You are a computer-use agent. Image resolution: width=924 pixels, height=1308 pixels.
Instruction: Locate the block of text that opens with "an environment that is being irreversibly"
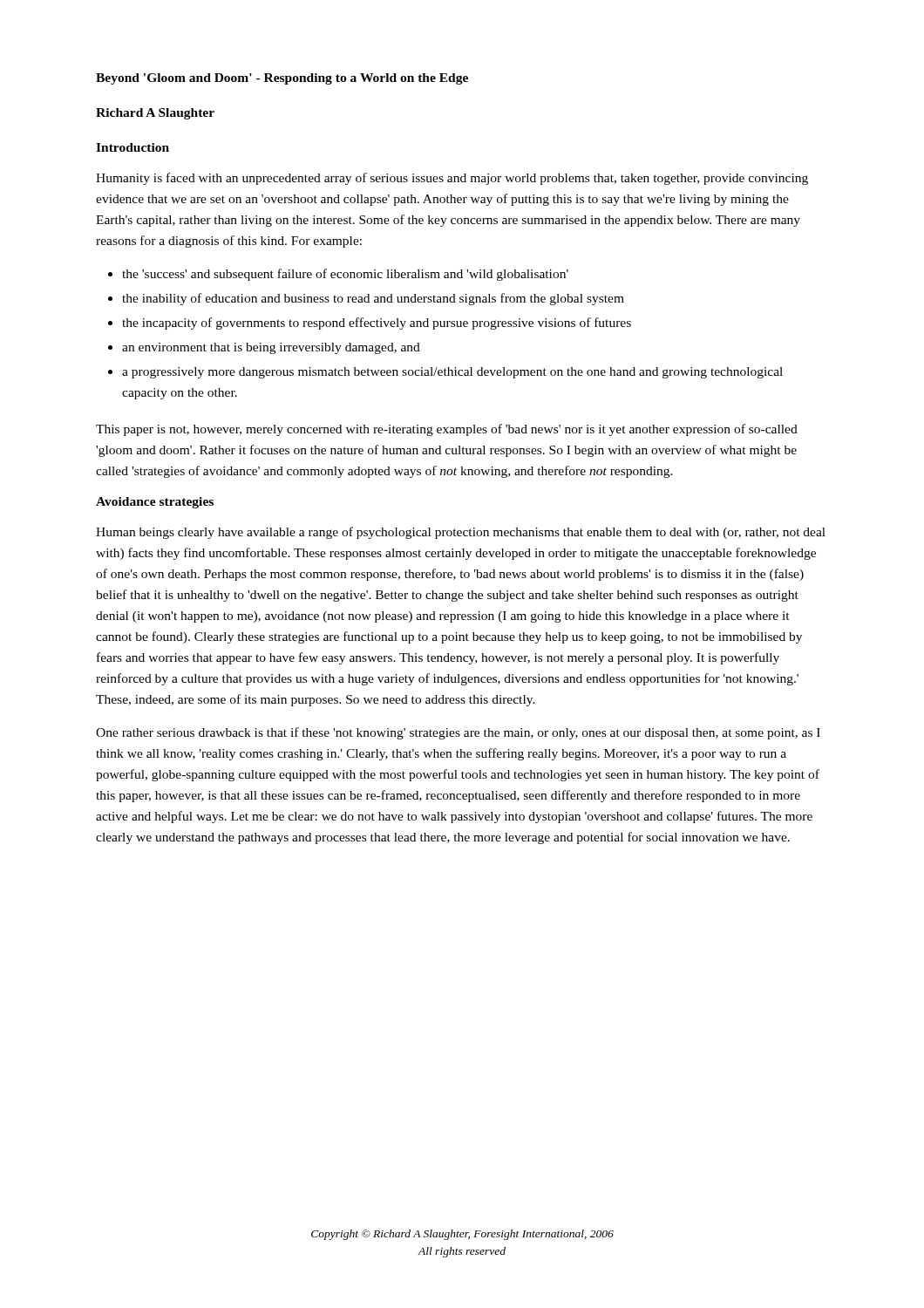click(271, 347)
